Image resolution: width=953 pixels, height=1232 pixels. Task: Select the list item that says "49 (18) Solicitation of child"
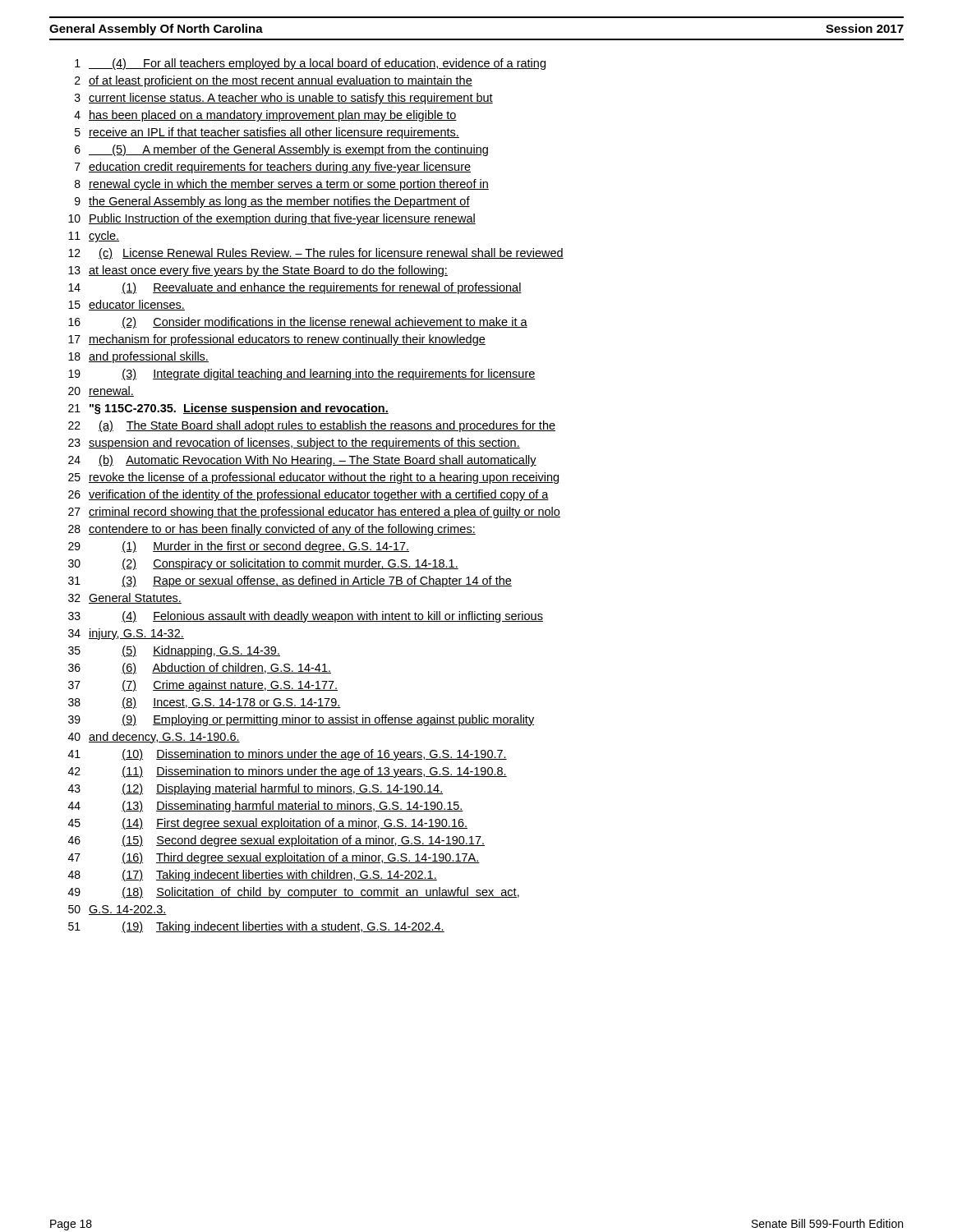(476, 901)
